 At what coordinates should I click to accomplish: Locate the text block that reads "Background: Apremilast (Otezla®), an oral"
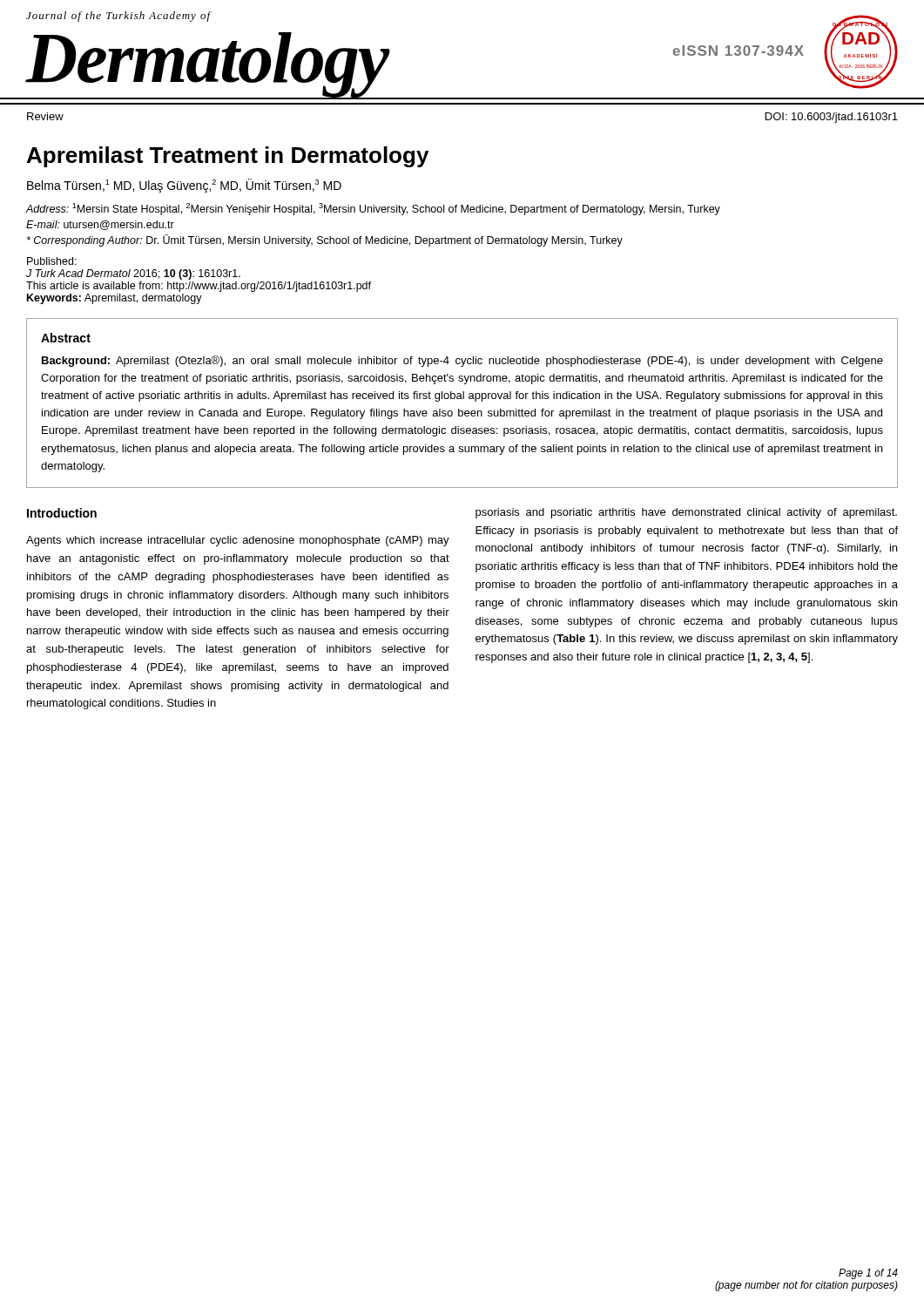tap(462, 413)
